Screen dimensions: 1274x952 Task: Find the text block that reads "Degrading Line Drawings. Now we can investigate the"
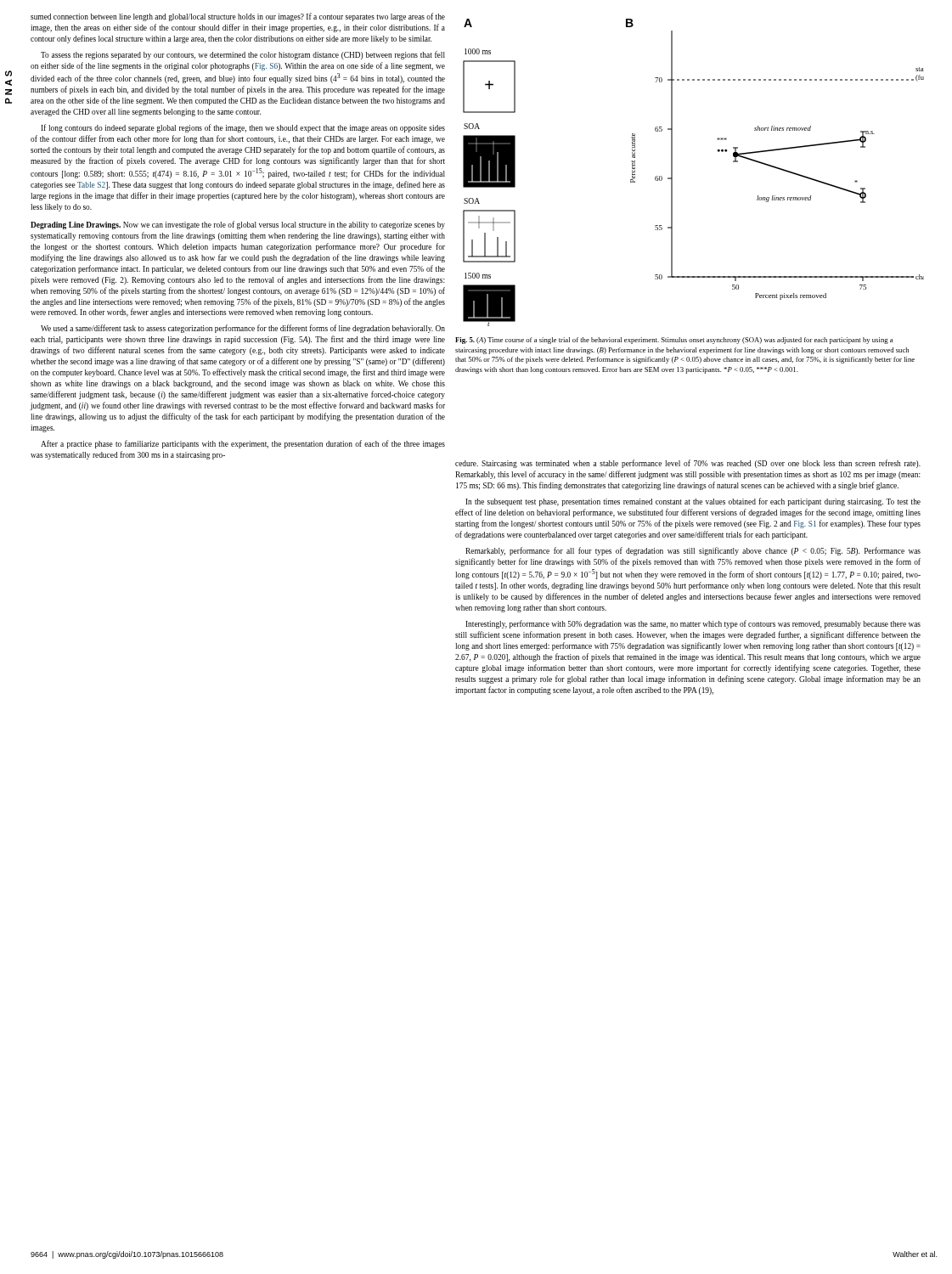click(238, 340)
